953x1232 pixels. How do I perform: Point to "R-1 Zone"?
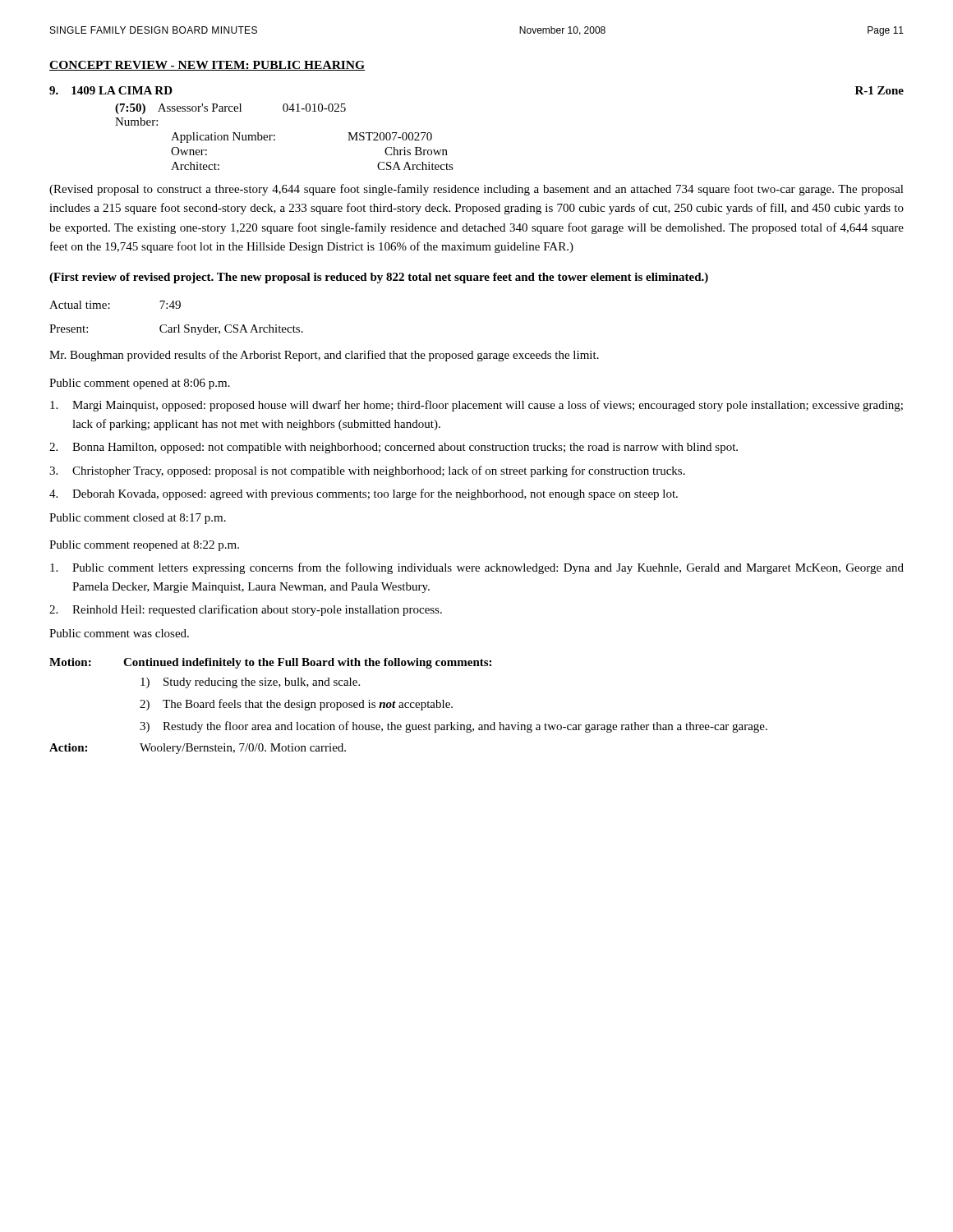click(x=879, y=90)
